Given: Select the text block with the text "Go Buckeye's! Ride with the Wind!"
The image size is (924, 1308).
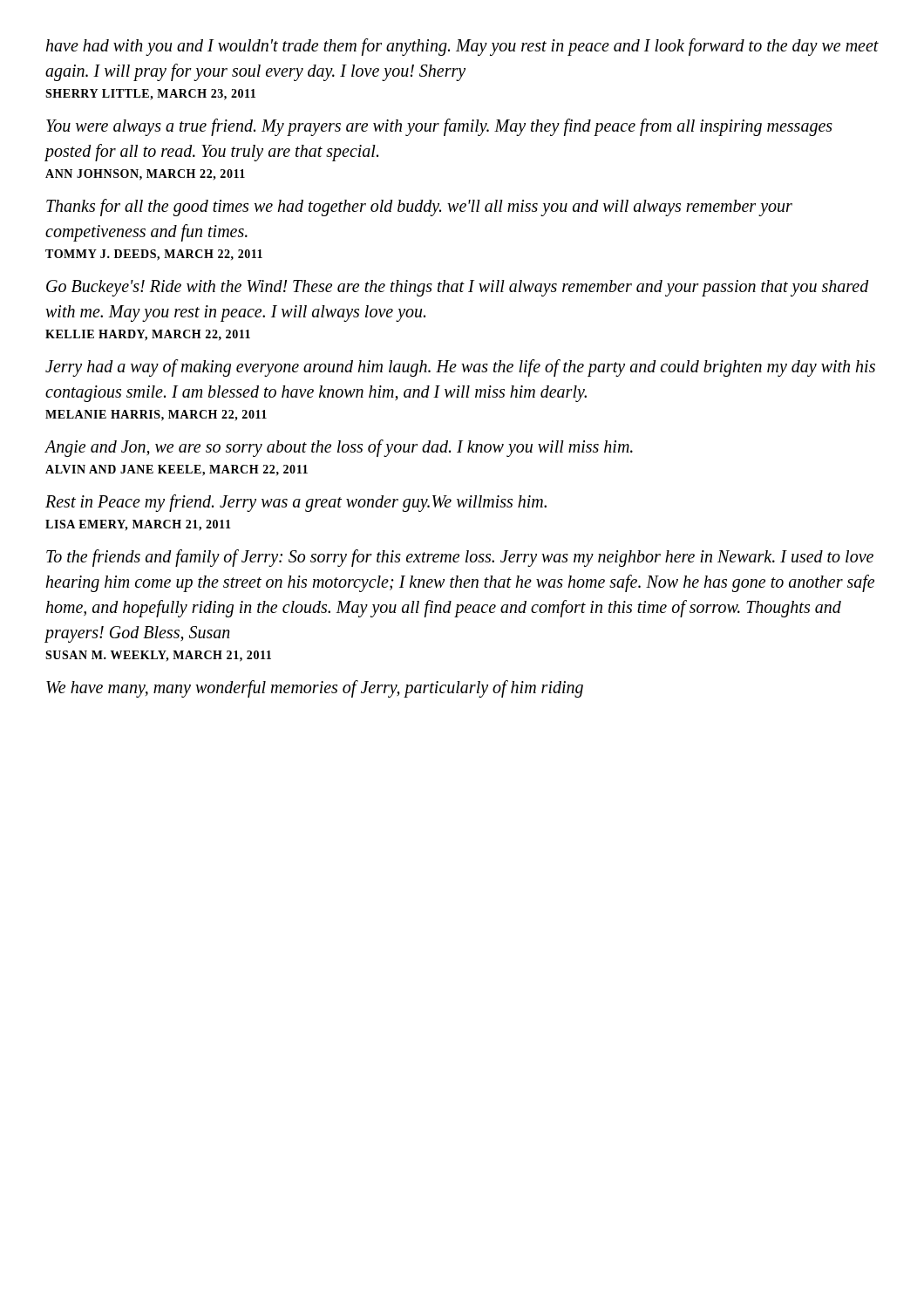Looking at the screenshot, I should (x=457, y=299).
